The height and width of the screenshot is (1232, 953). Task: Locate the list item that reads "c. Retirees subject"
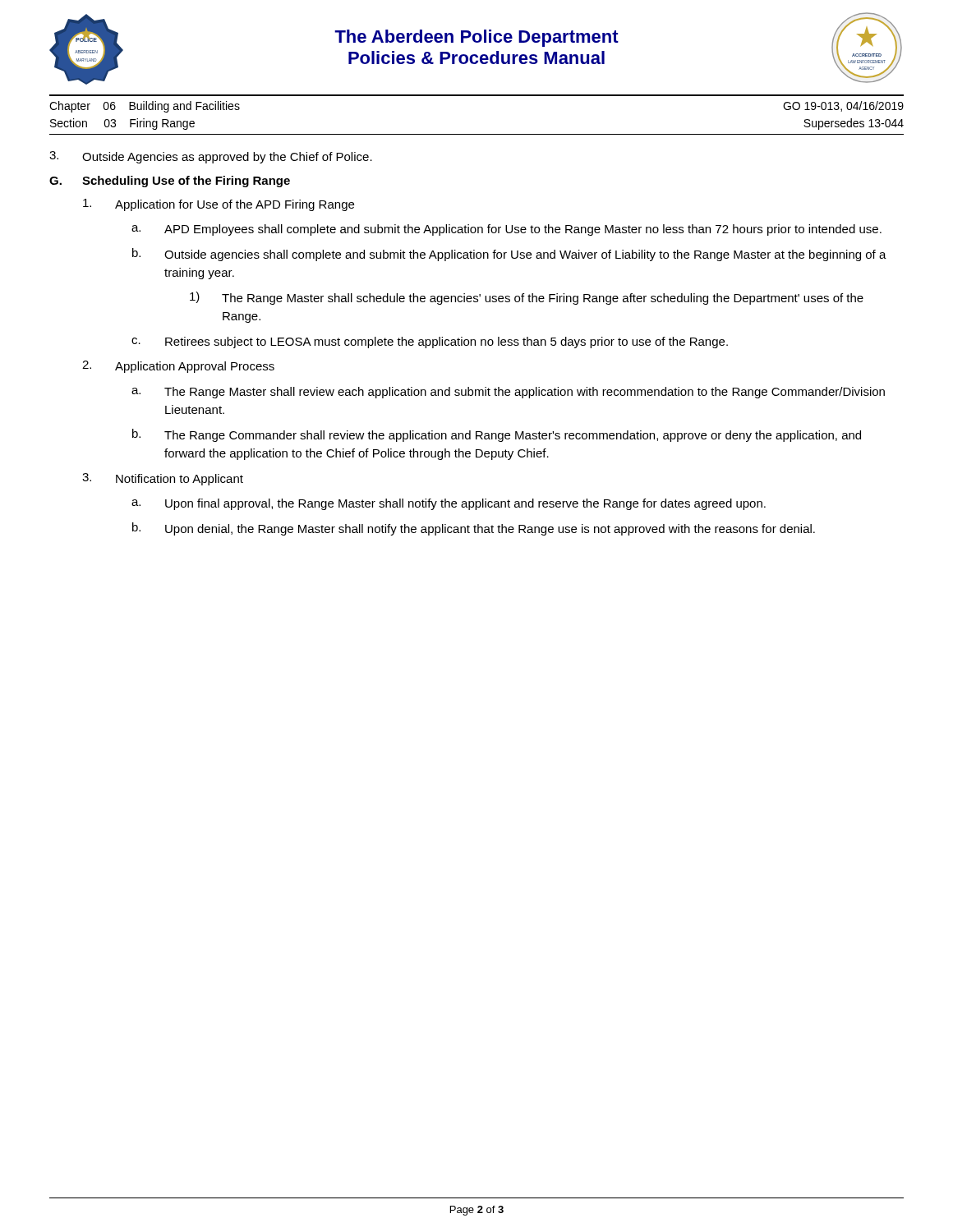(518, 342)
